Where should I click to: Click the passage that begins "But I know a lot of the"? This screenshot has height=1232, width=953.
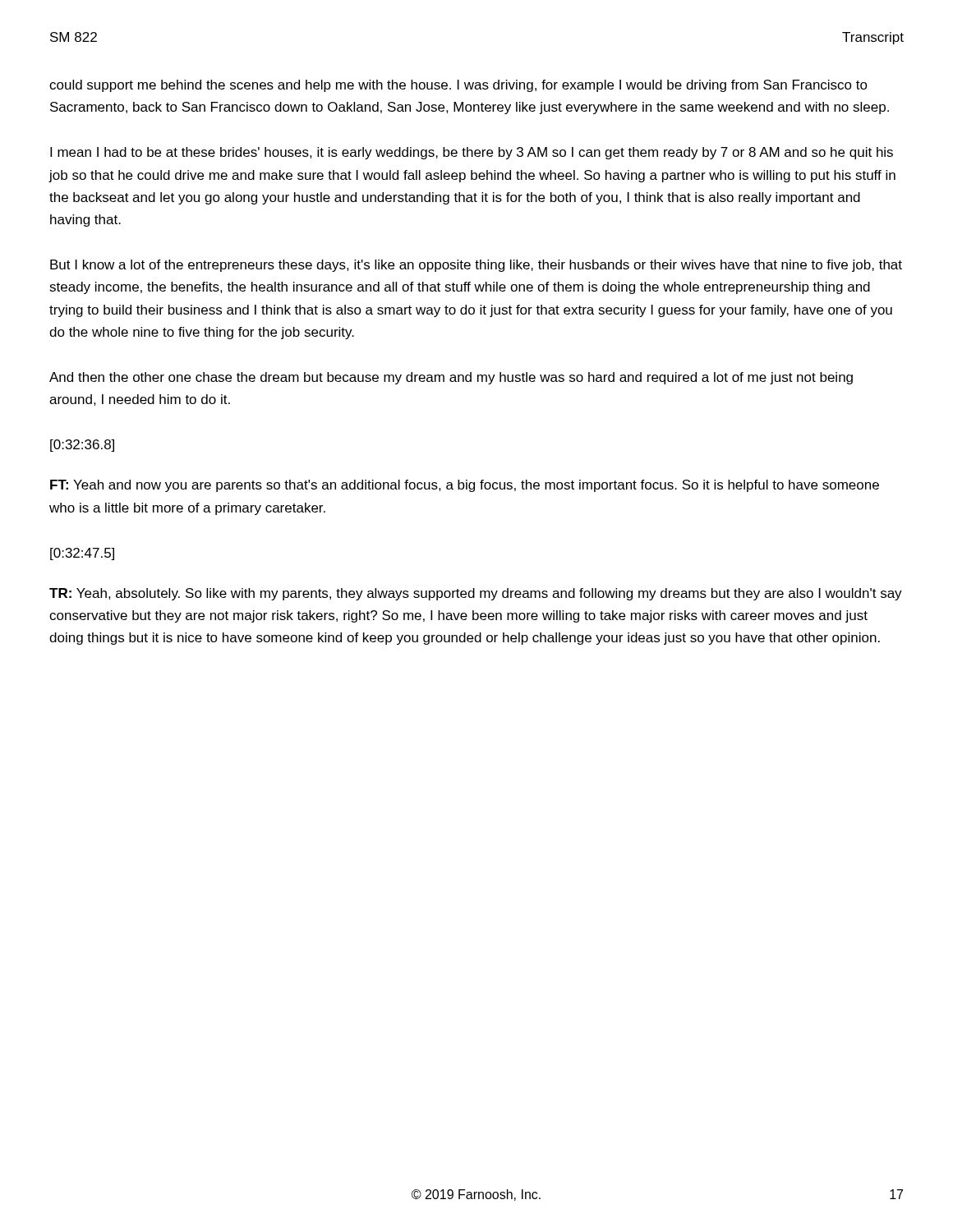(476, 299)
